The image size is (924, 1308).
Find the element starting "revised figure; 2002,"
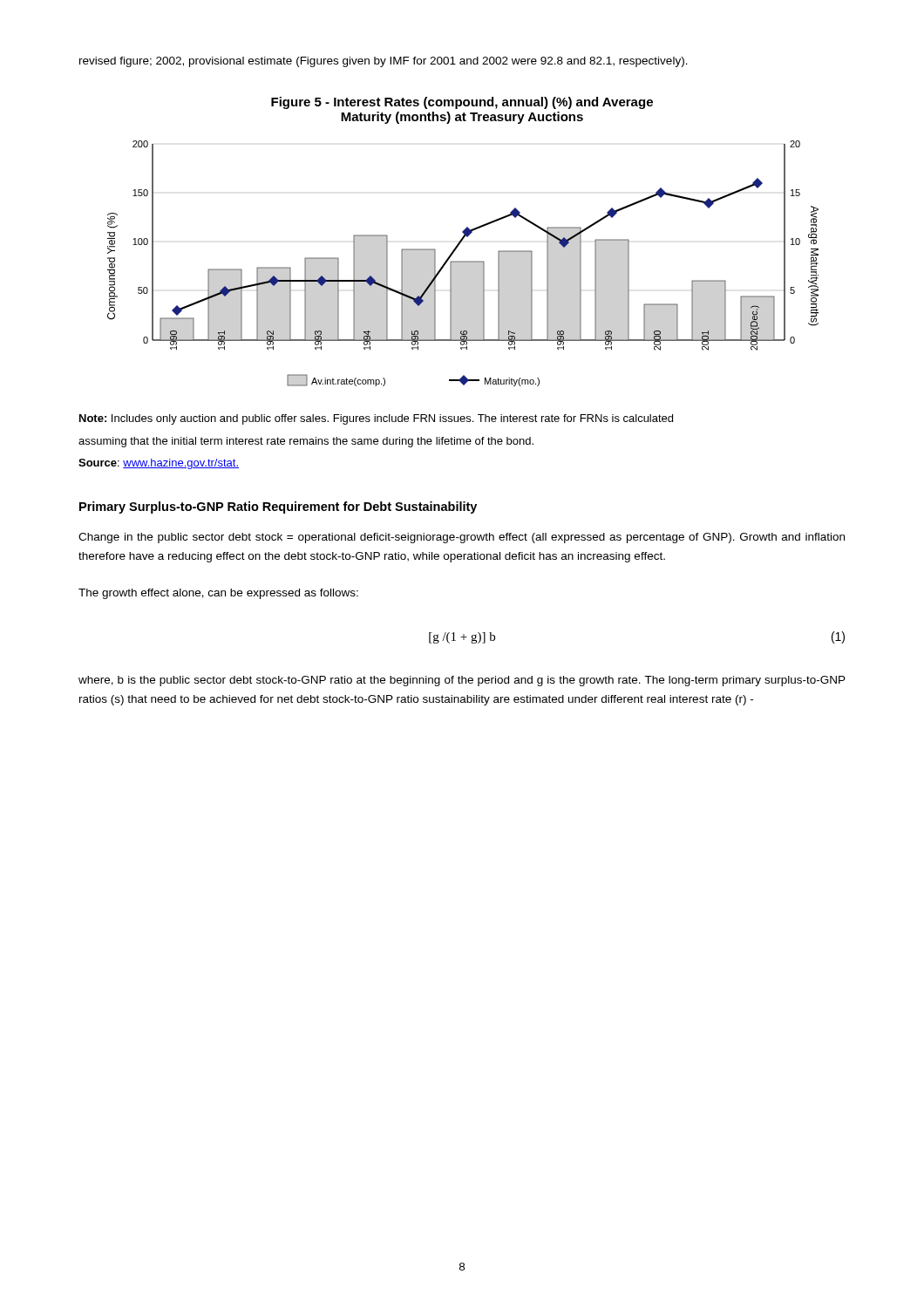pos(383,61)
